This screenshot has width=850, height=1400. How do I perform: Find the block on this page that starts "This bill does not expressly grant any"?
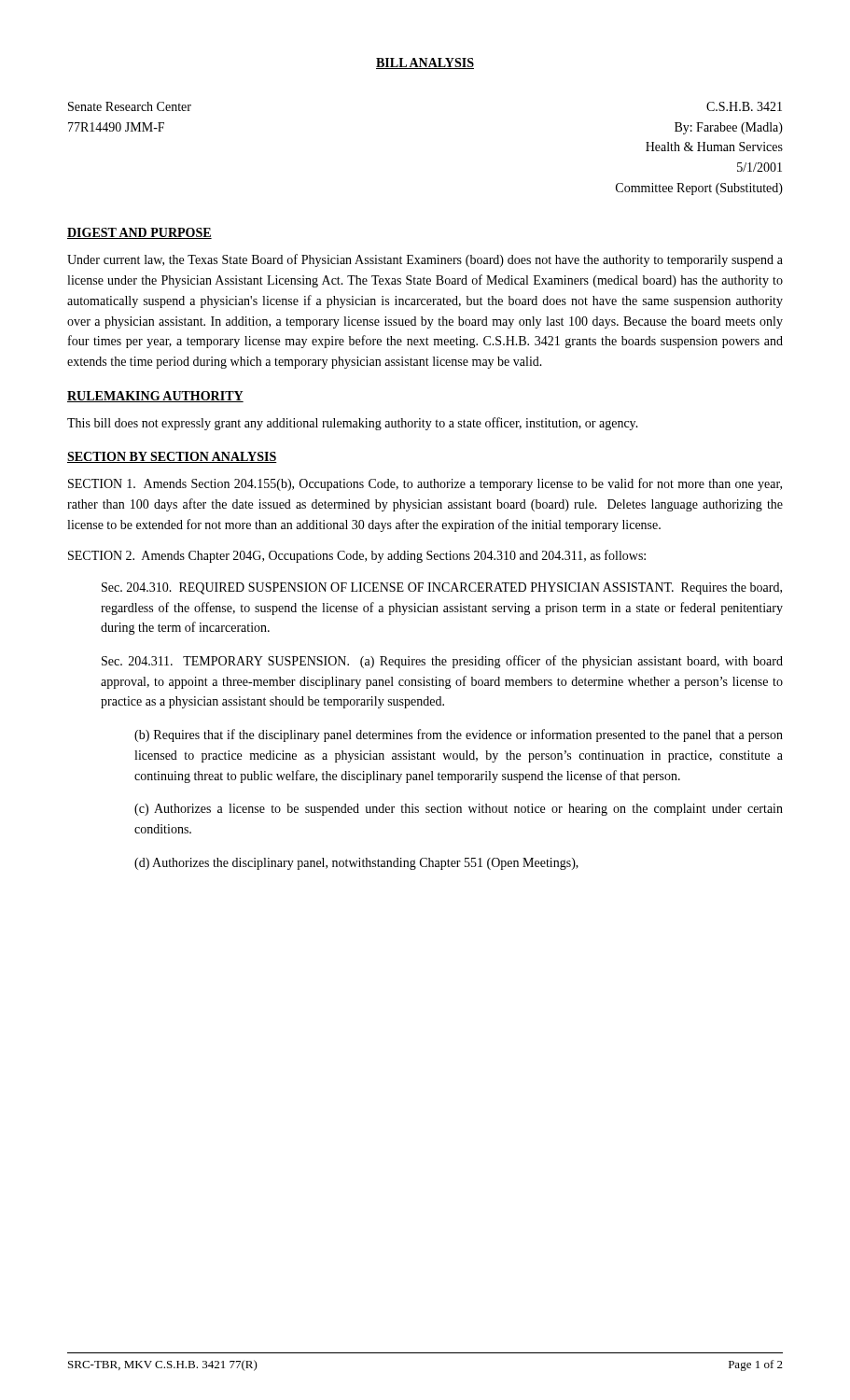point(353,423)
